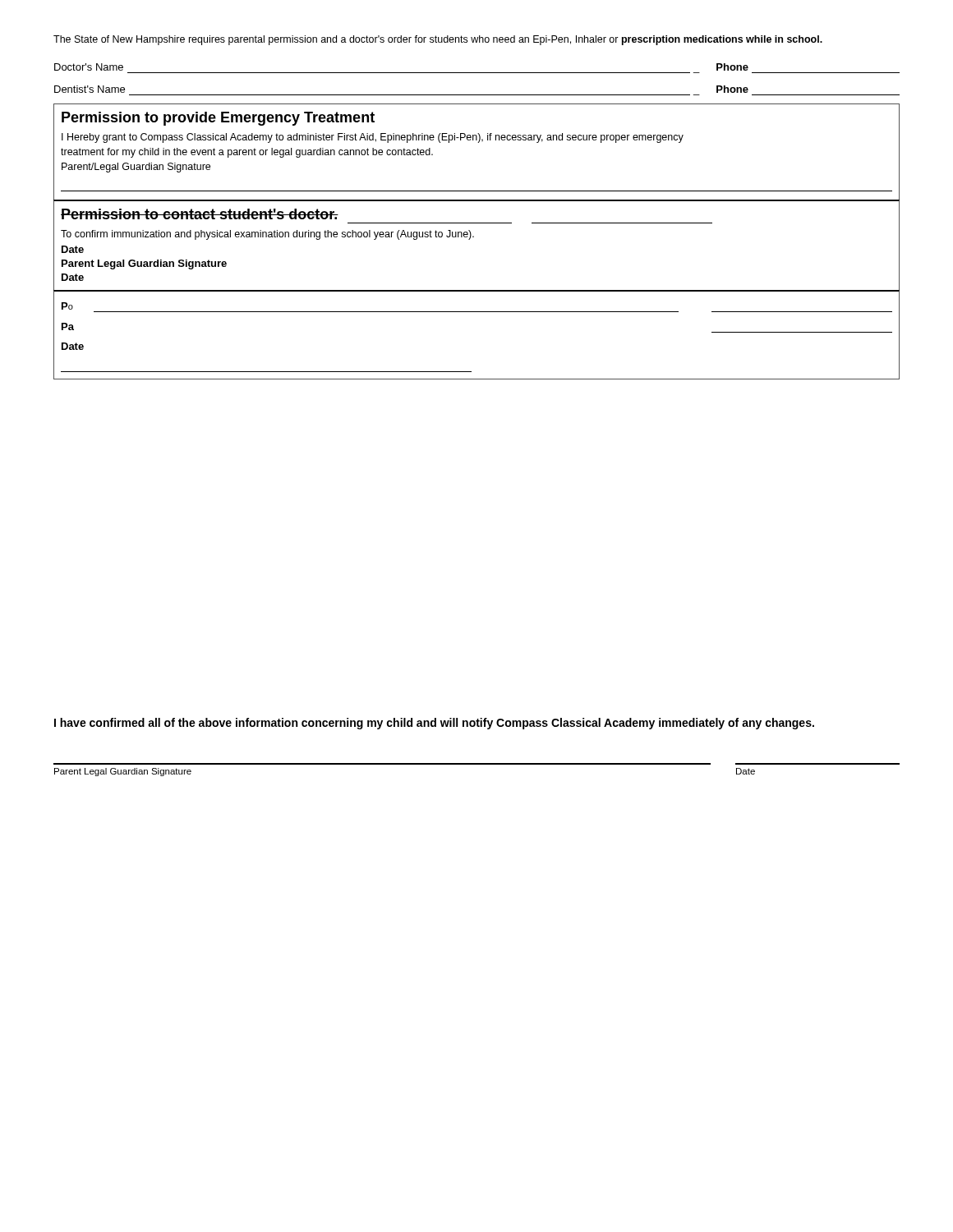Locate the passage starting "I have confirmed all of the above information"
953x1232 pixels.
tap(434, 723)
